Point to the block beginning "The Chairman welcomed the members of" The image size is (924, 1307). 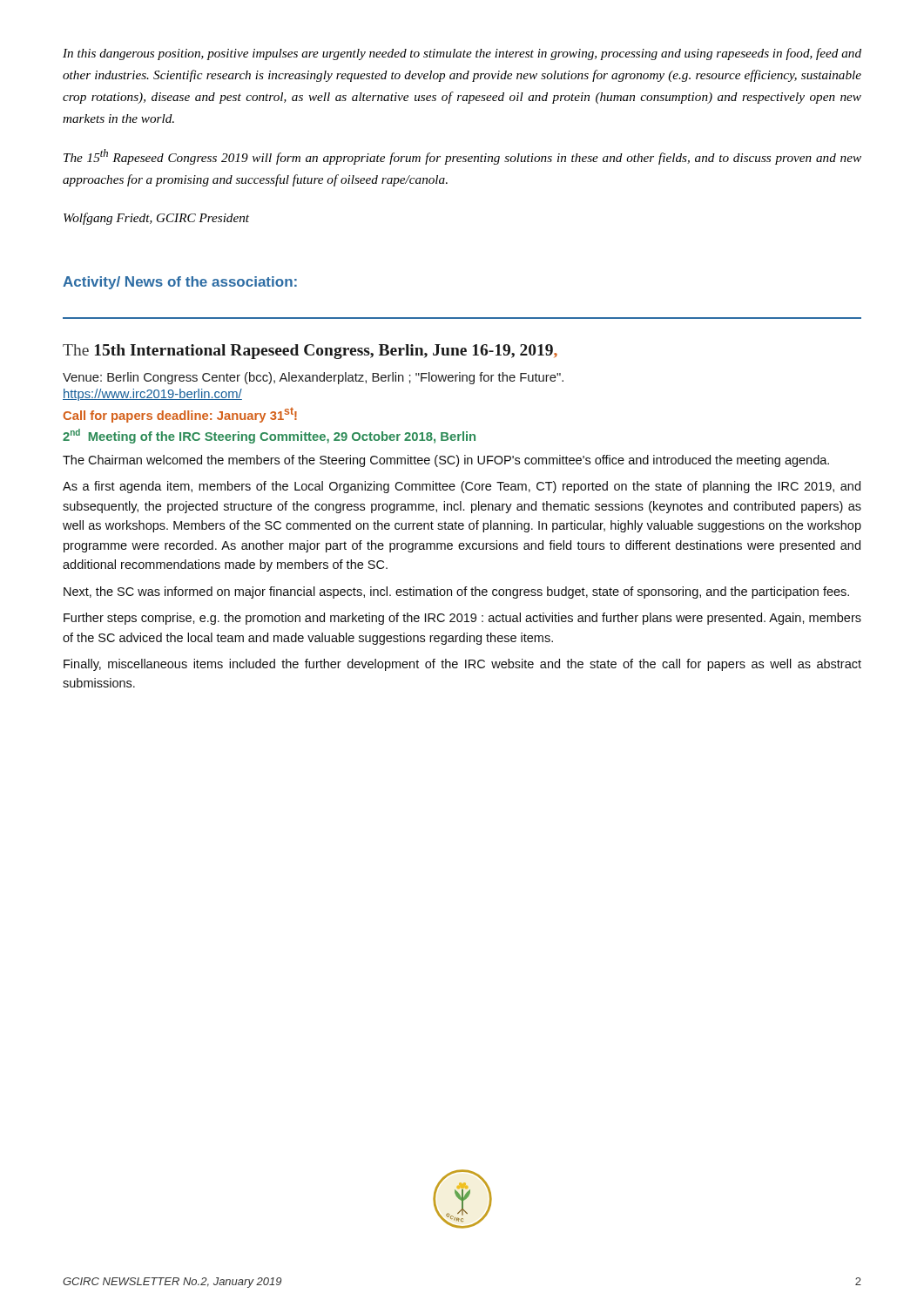446,460
